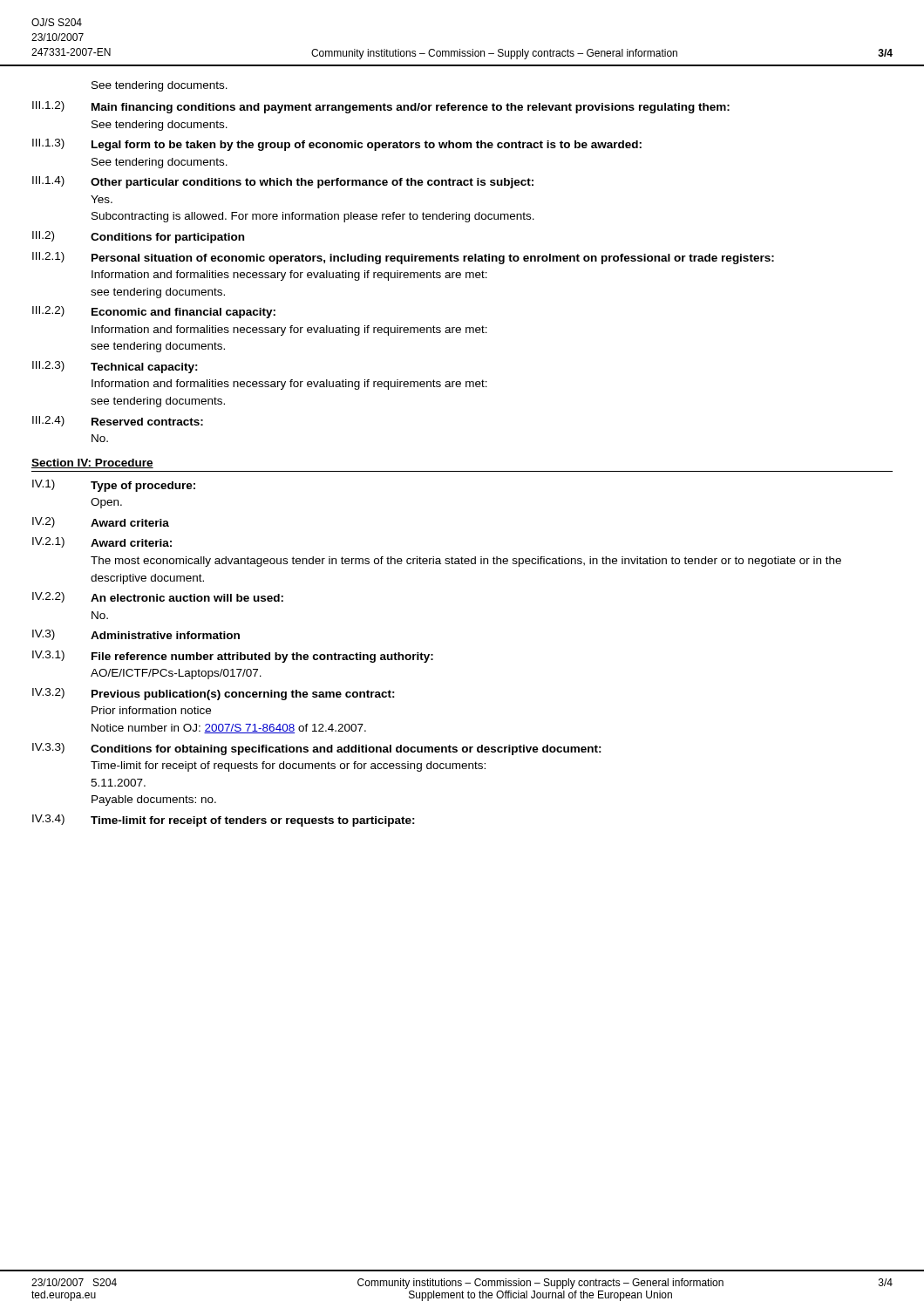Locate the block of text that opens with "IV.3.2) Previous publication(s) concerning"
This screenshot has height=1308, width=924.
[x=214, y=694]
